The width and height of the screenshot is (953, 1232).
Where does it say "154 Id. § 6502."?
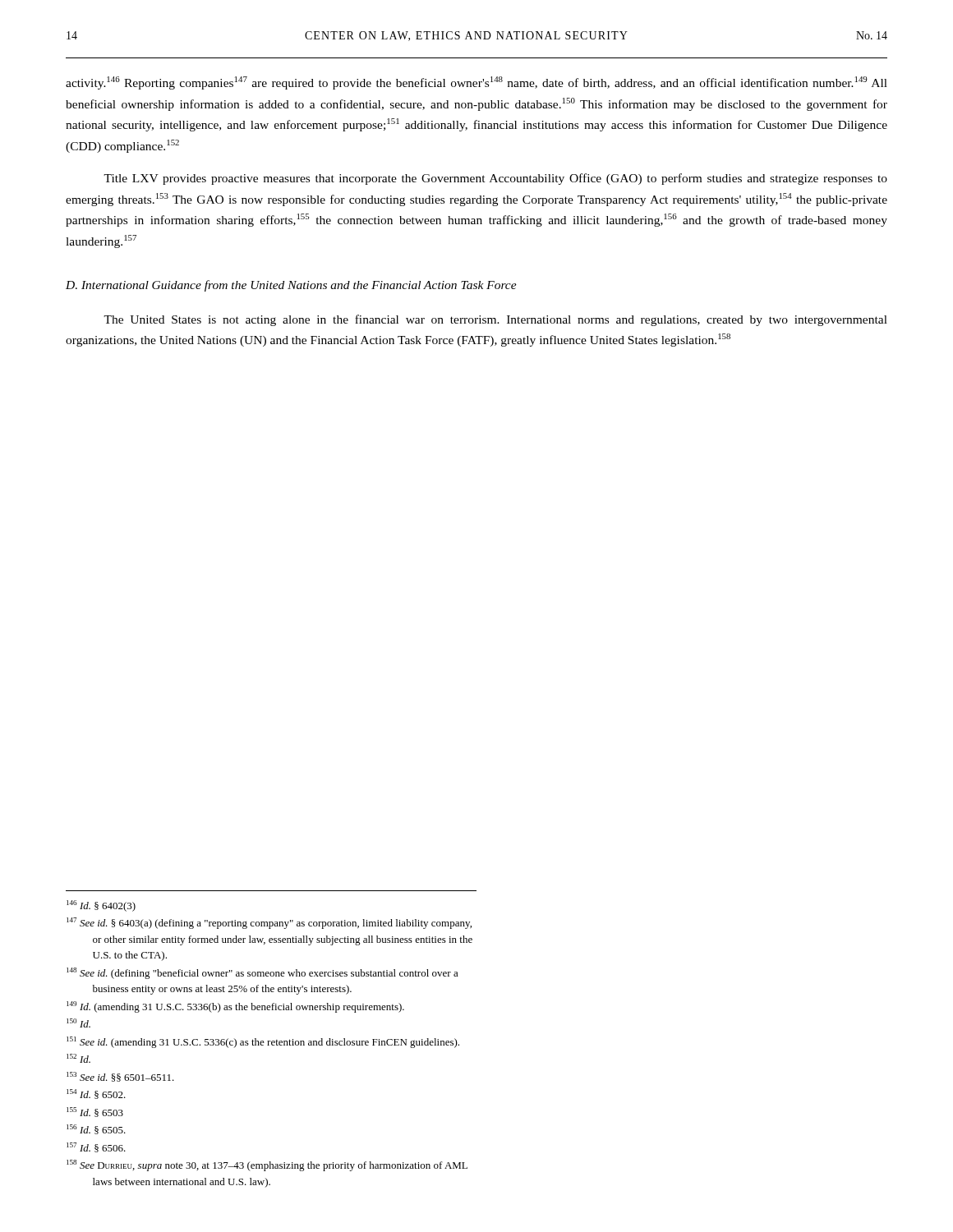tap(96, 1094)
